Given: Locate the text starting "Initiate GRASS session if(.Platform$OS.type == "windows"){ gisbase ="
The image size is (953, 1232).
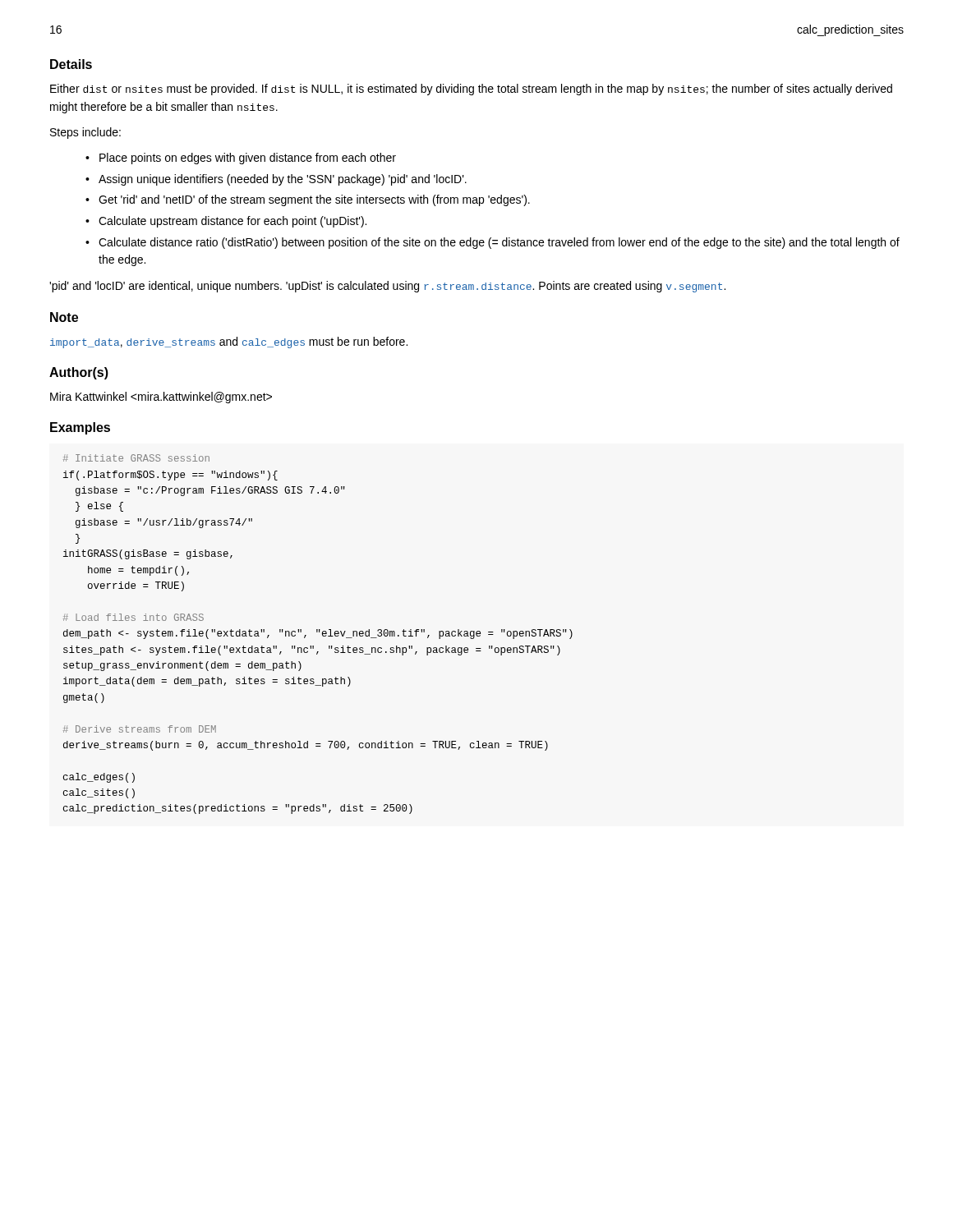Looking at the screenshot, I should click(x=476, y=635).
